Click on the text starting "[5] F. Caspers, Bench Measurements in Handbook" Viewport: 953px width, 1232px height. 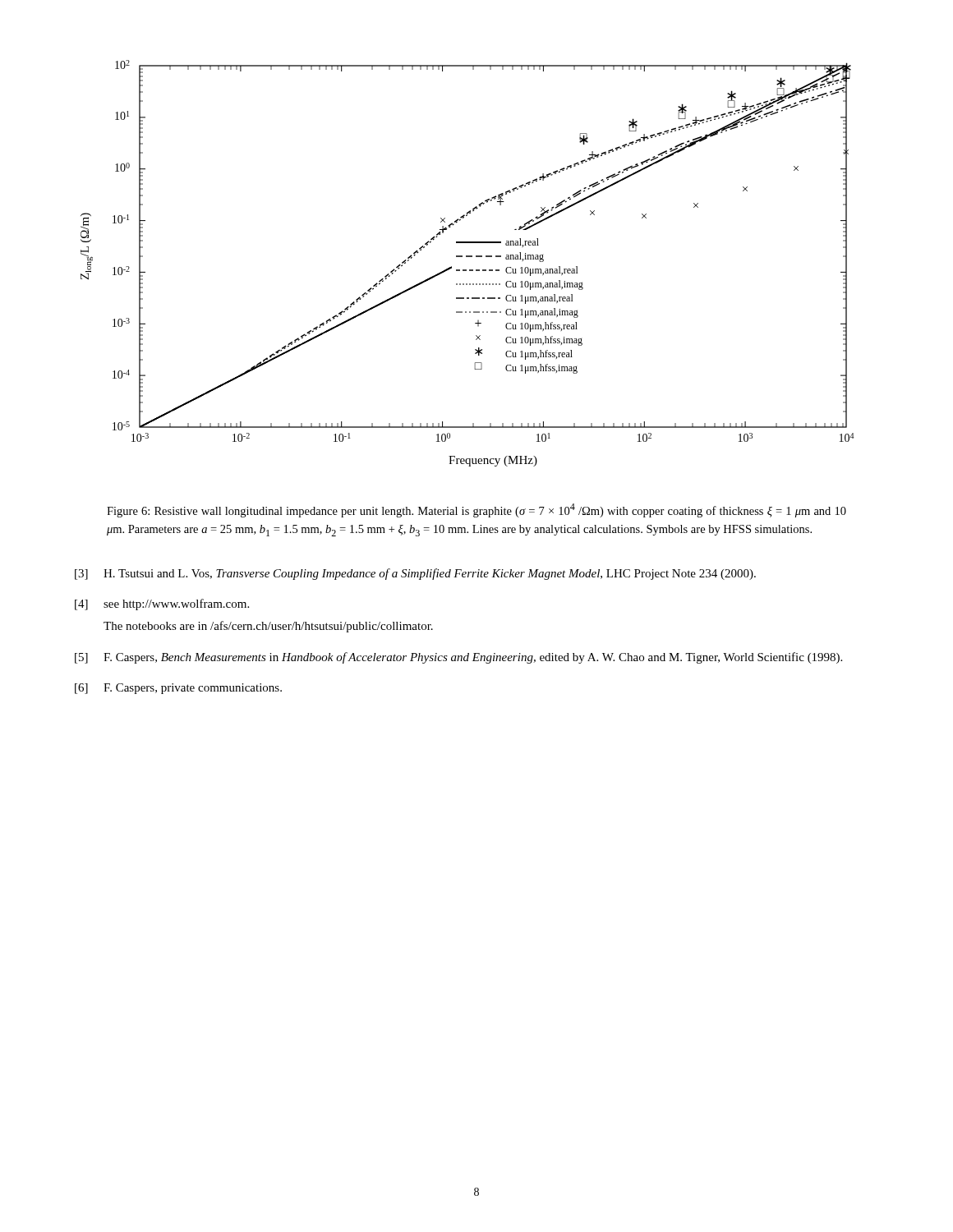[459, 657]
